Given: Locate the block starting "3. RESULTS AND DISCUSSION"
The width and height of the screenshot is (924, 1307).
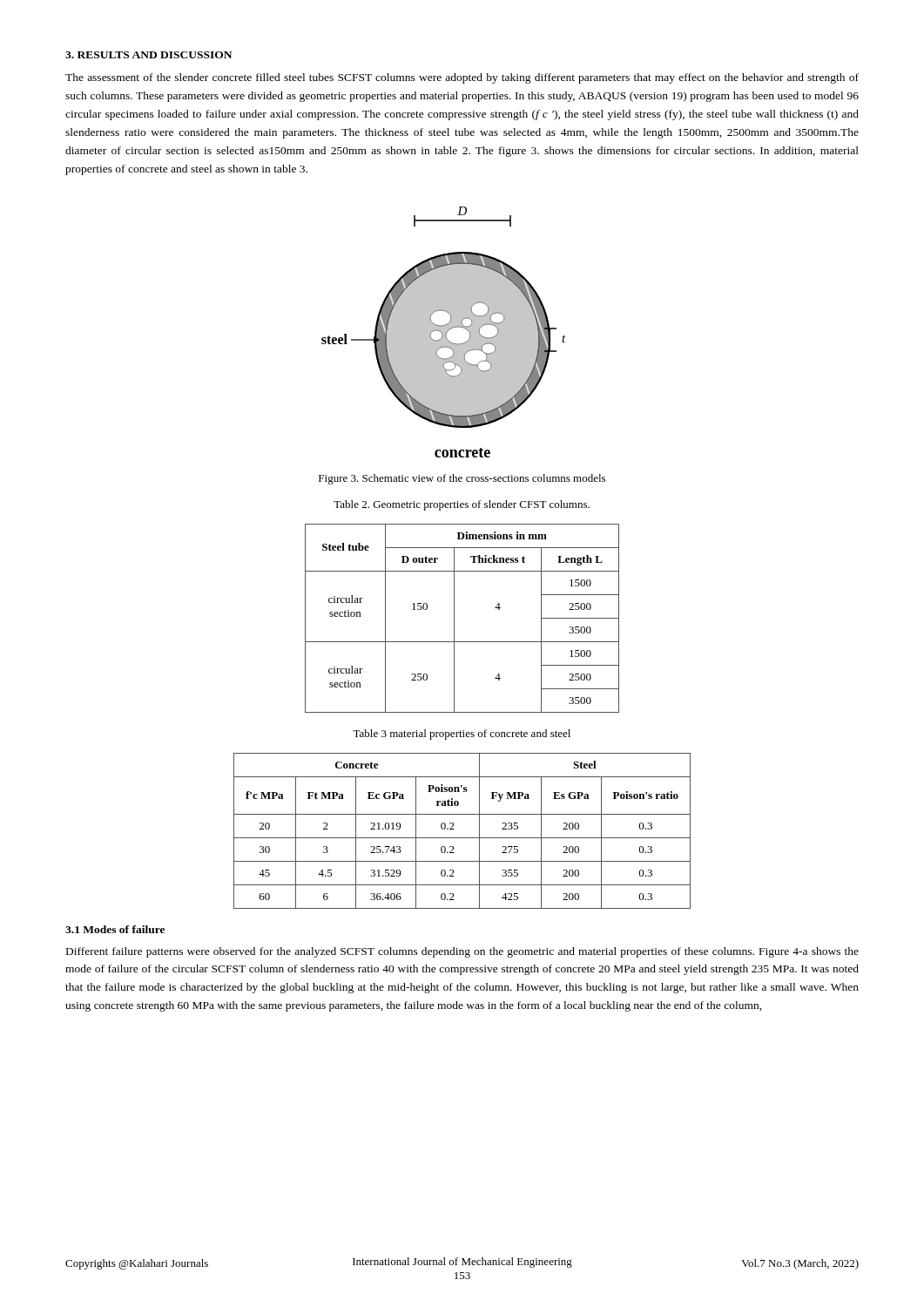Looking at the screenshot, I should (x=149, y=55).
